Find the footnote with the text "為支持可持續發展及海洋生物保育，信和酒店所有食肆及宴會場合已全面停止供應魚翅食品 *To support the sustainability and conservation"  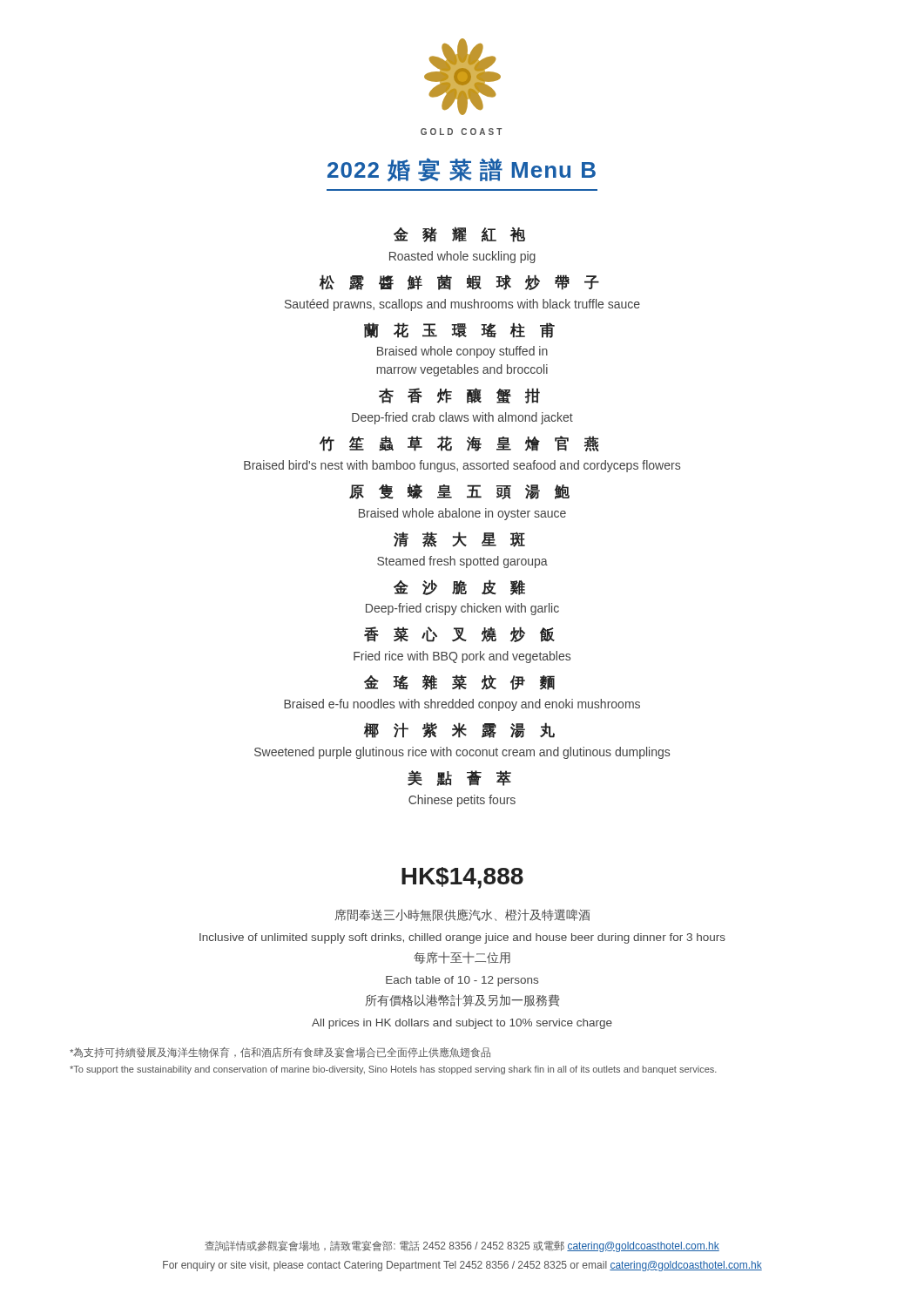tap(462, 1061)
